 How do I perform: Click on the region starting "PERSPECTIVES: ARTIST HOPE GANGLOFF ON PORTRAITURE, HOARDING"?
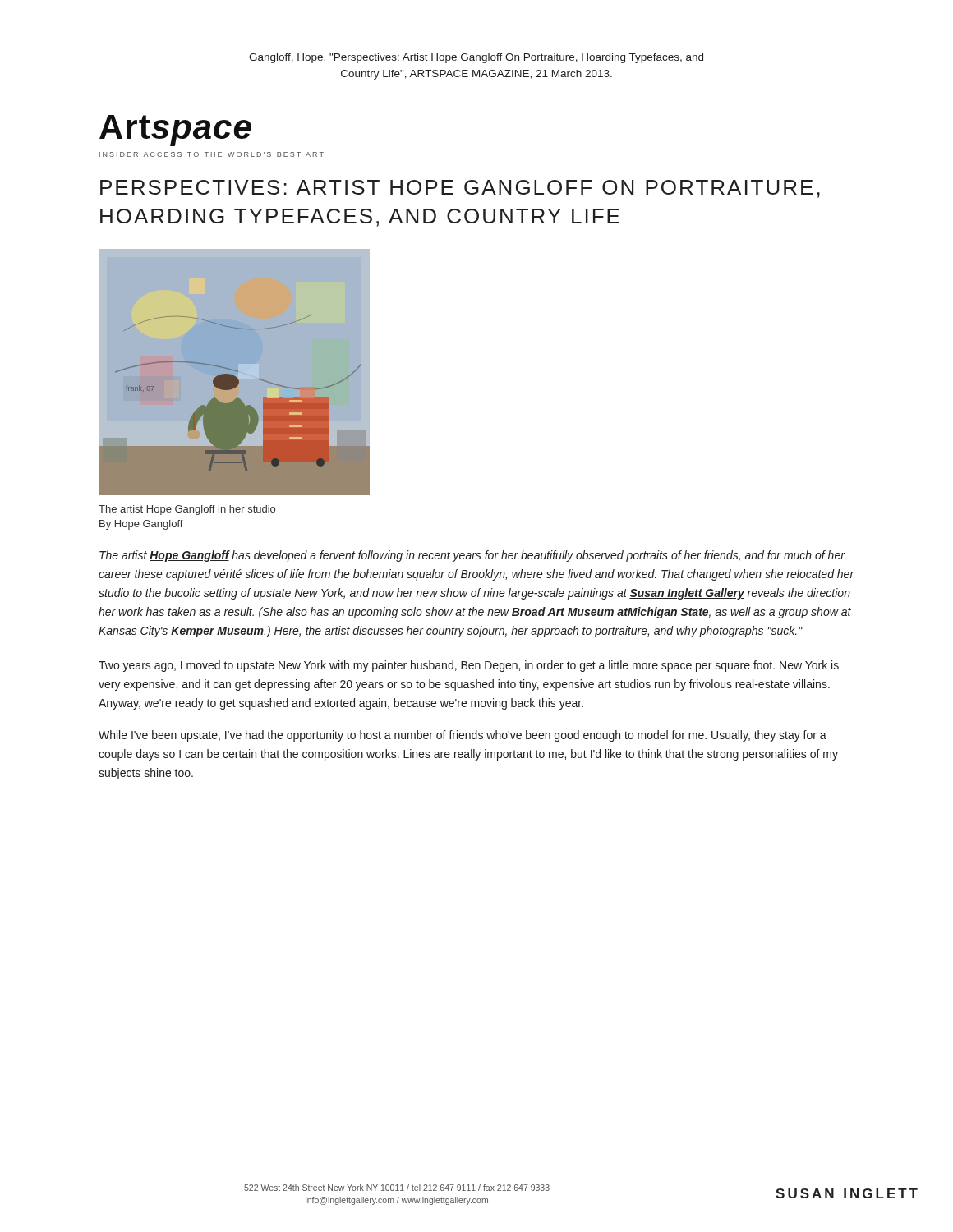[461, 201]
